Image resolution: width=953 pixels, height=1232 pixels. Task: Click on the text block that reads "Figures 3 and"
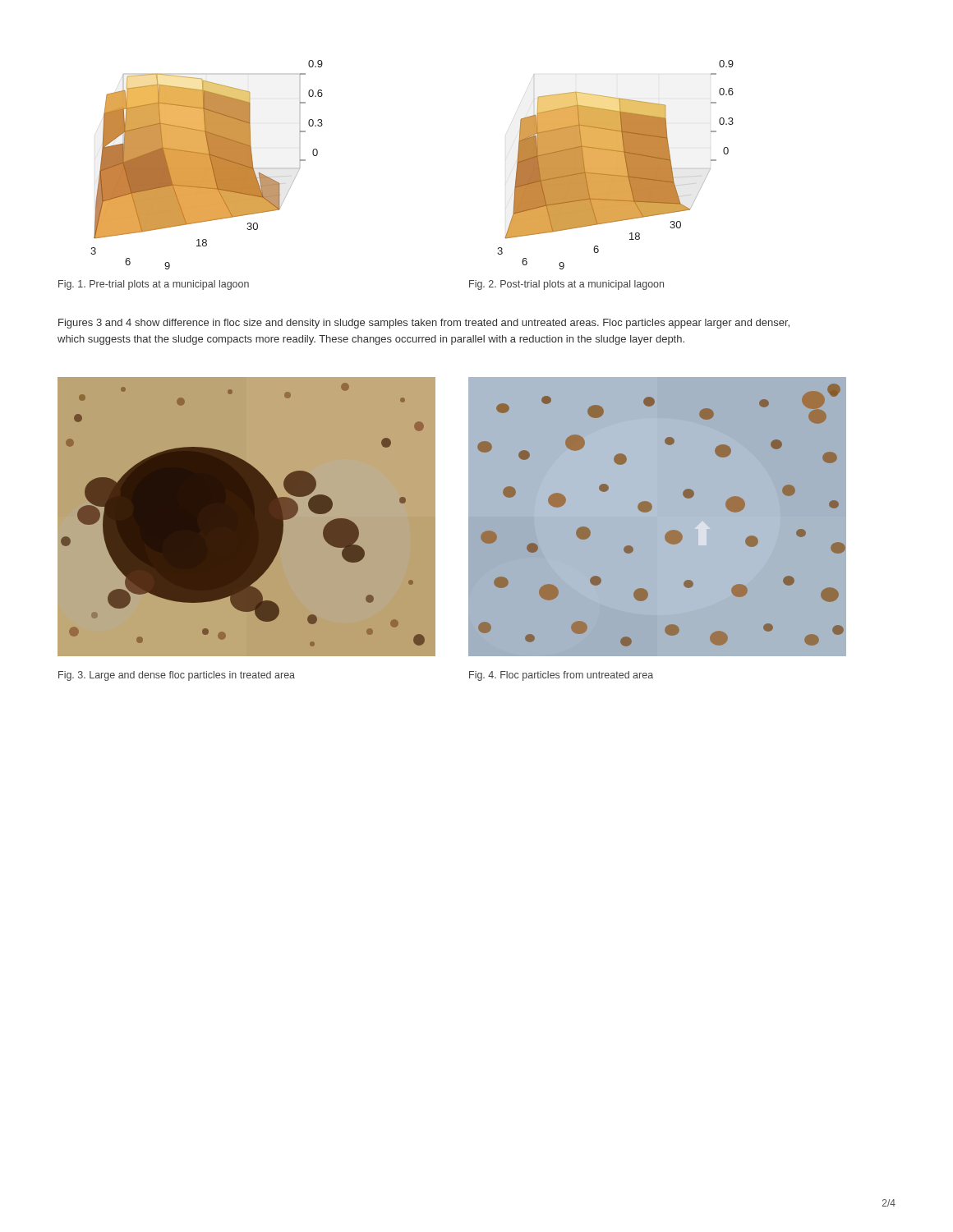coord(424,331)
